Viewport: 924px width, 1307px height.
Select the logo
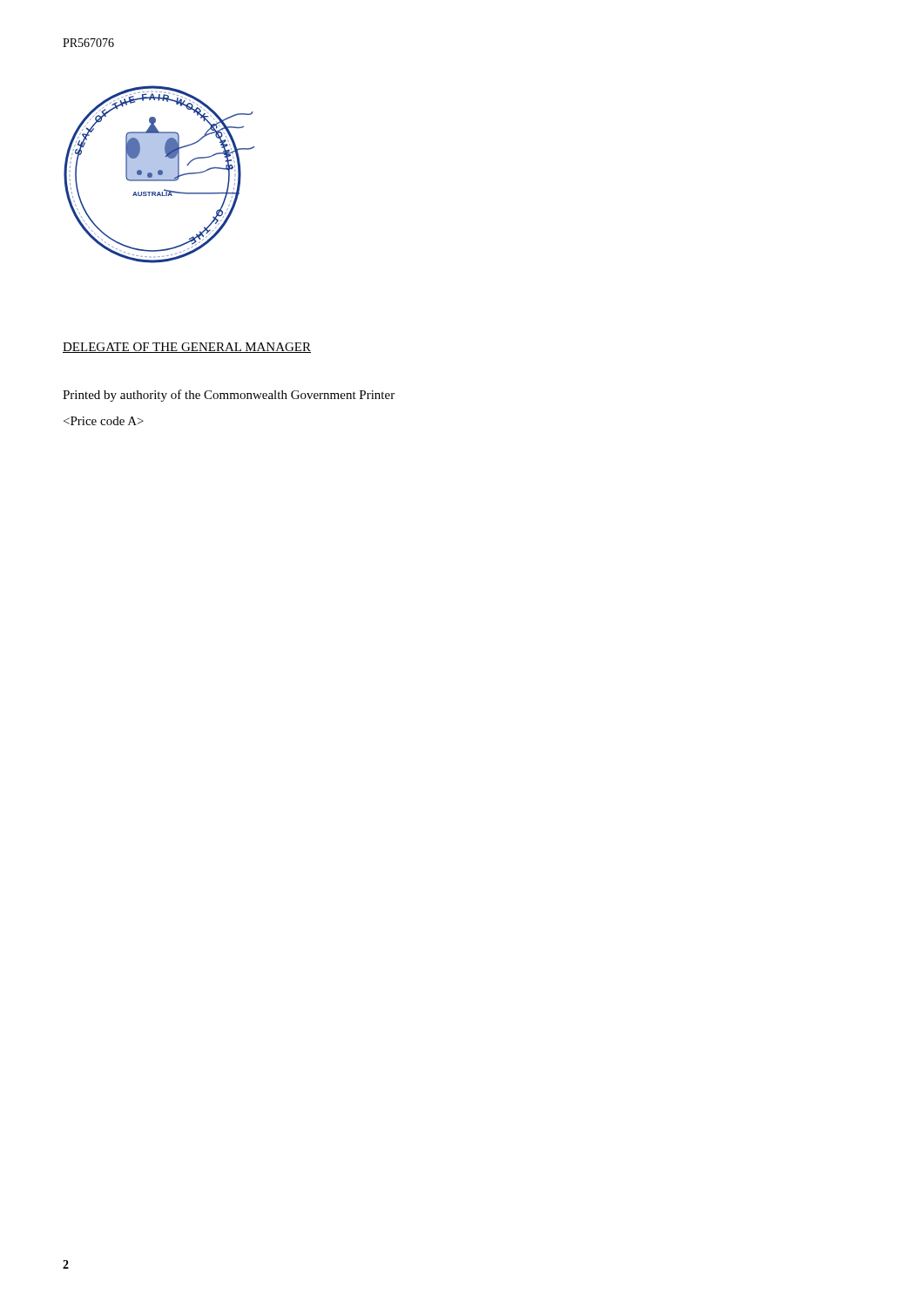(161, 170)
